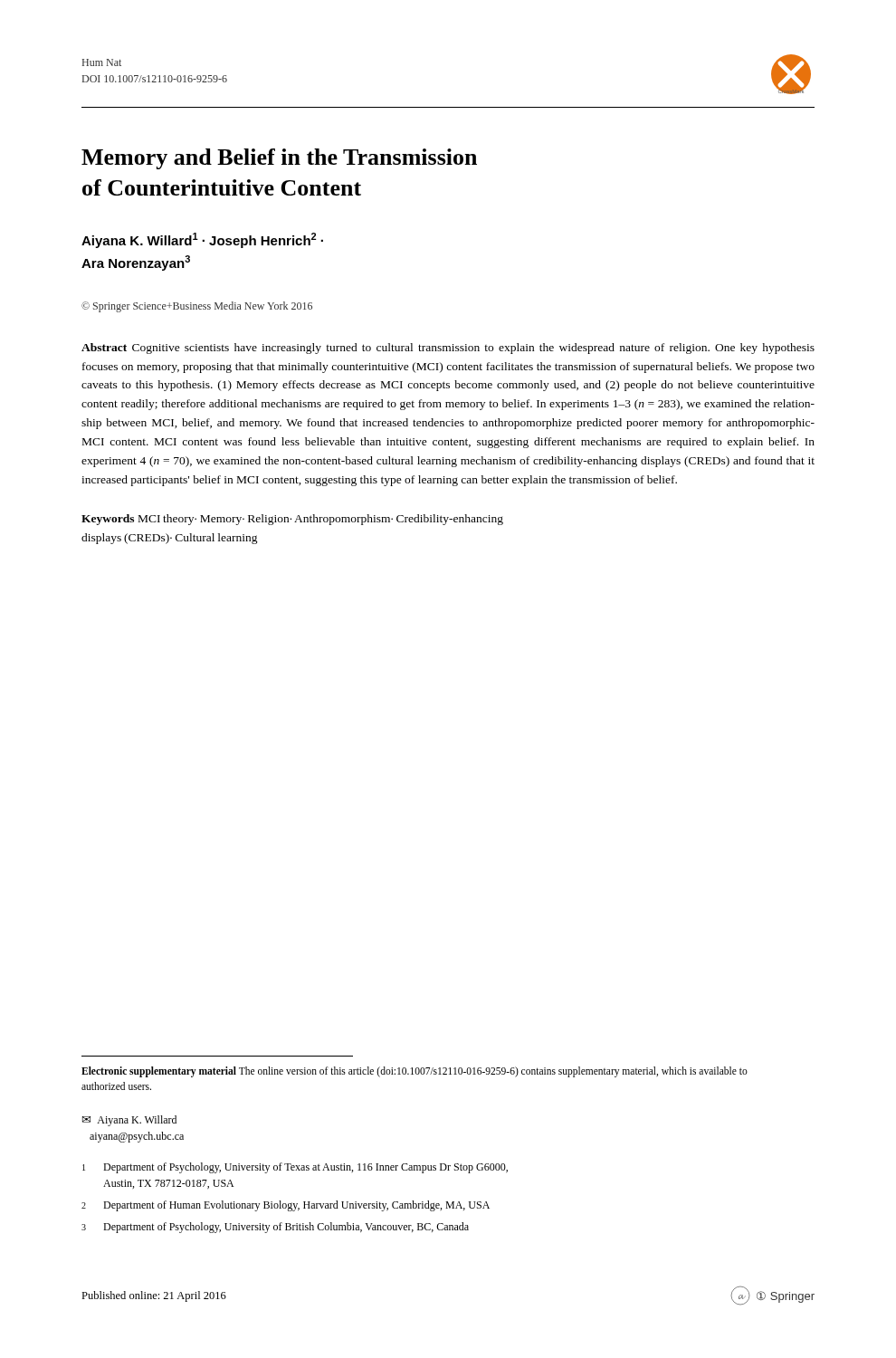Find the region starting "✉ Aiyana K. Willard aiyana@psych.ubc.ca"
The width and height of the screenshot is (896, 1358).
(x=133, y=1127)
